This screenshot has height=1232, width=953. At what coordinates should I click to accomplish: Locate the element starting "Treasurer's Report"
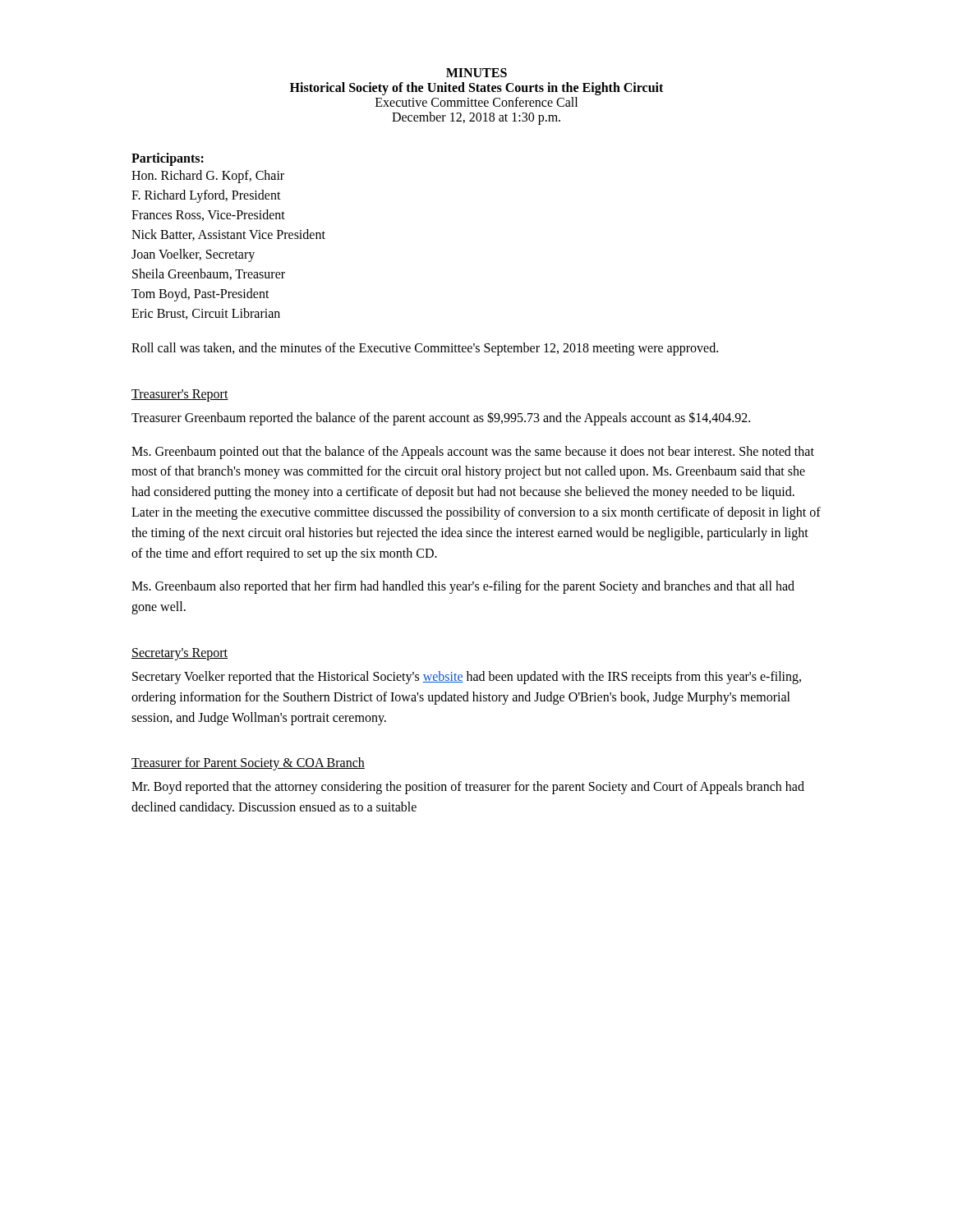tap(180, 394)
